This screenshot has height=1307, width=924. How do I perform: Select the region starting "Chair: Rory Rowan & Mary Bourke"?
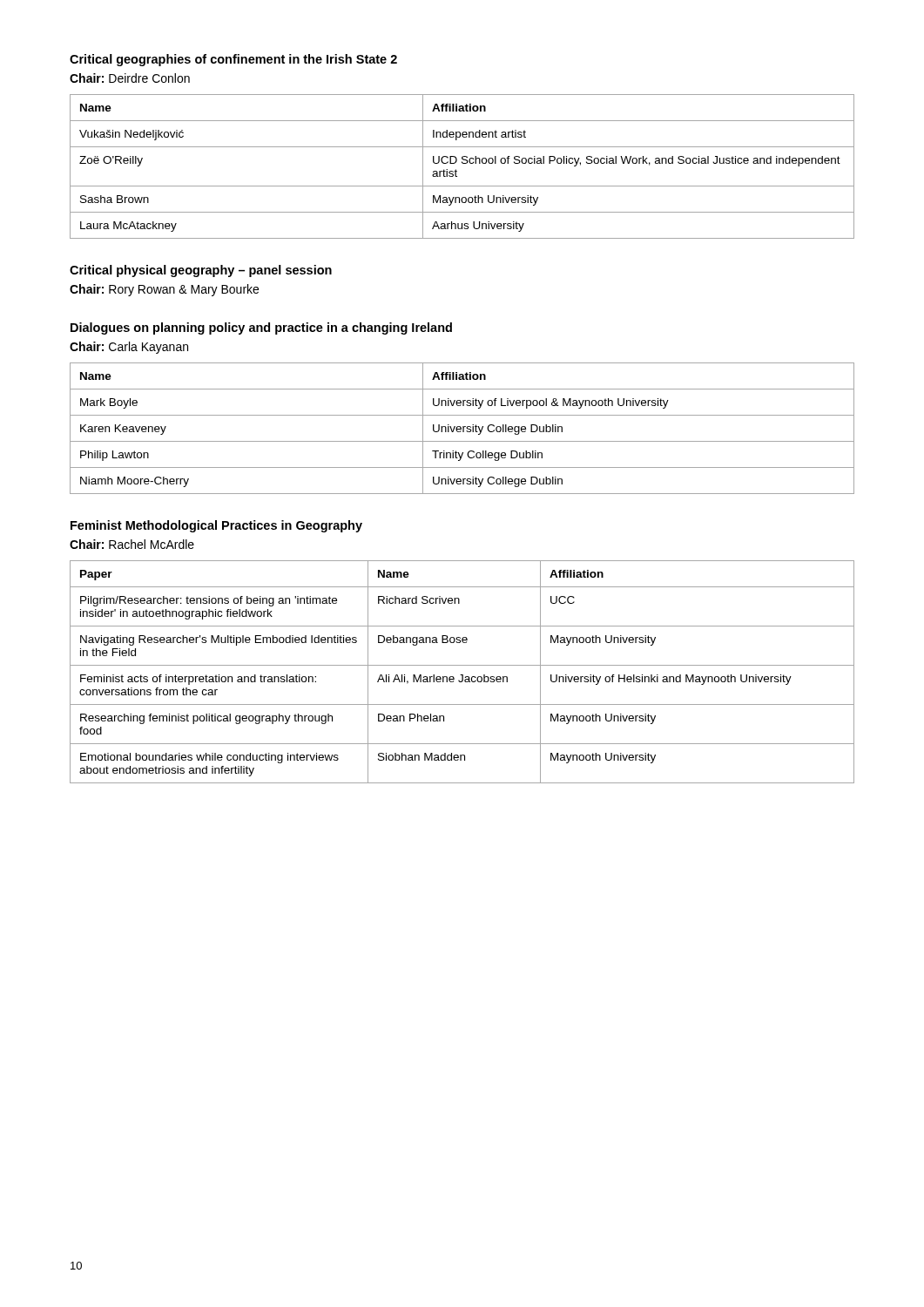165,289
